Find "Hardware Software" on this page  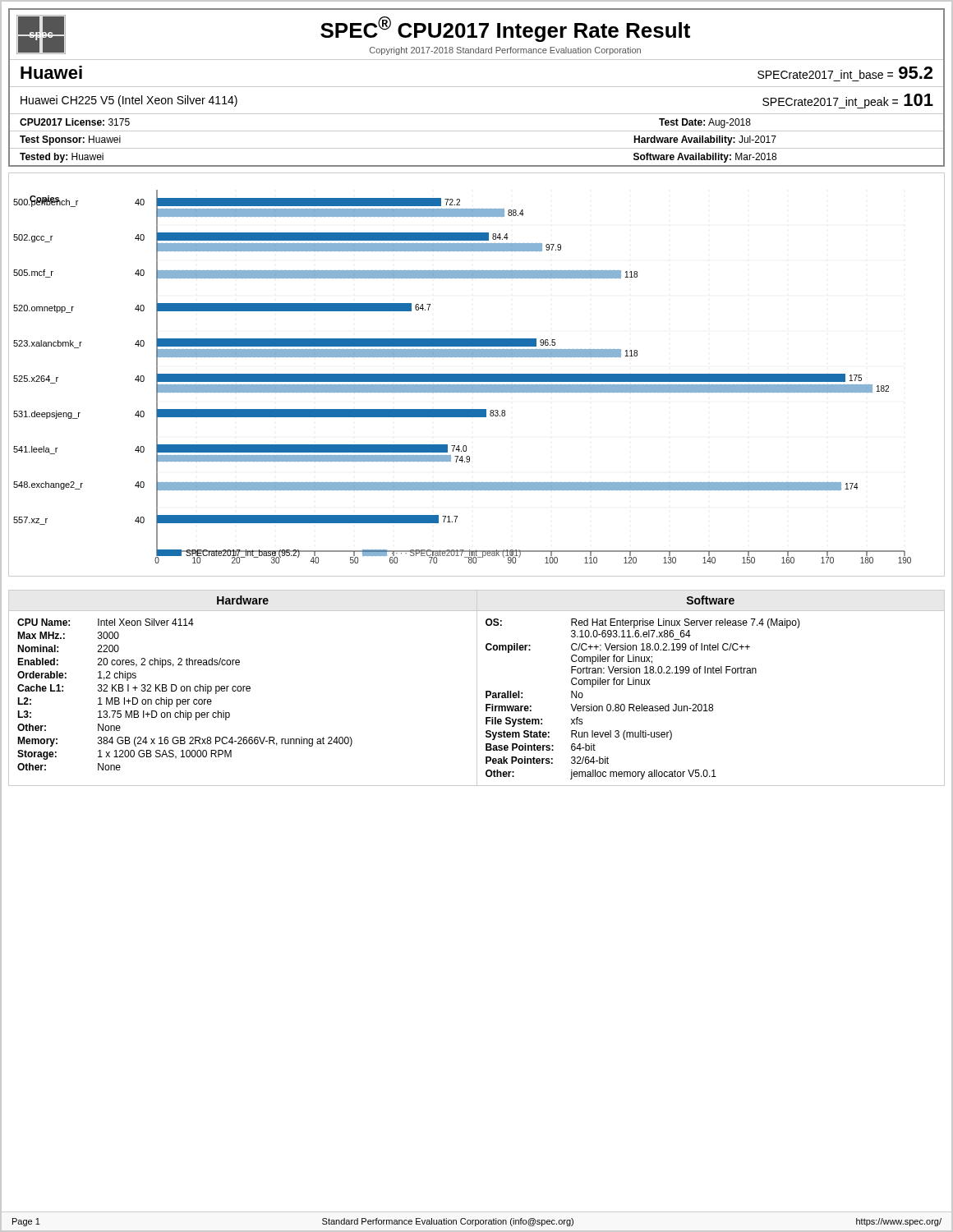click(x=241, y=600)
